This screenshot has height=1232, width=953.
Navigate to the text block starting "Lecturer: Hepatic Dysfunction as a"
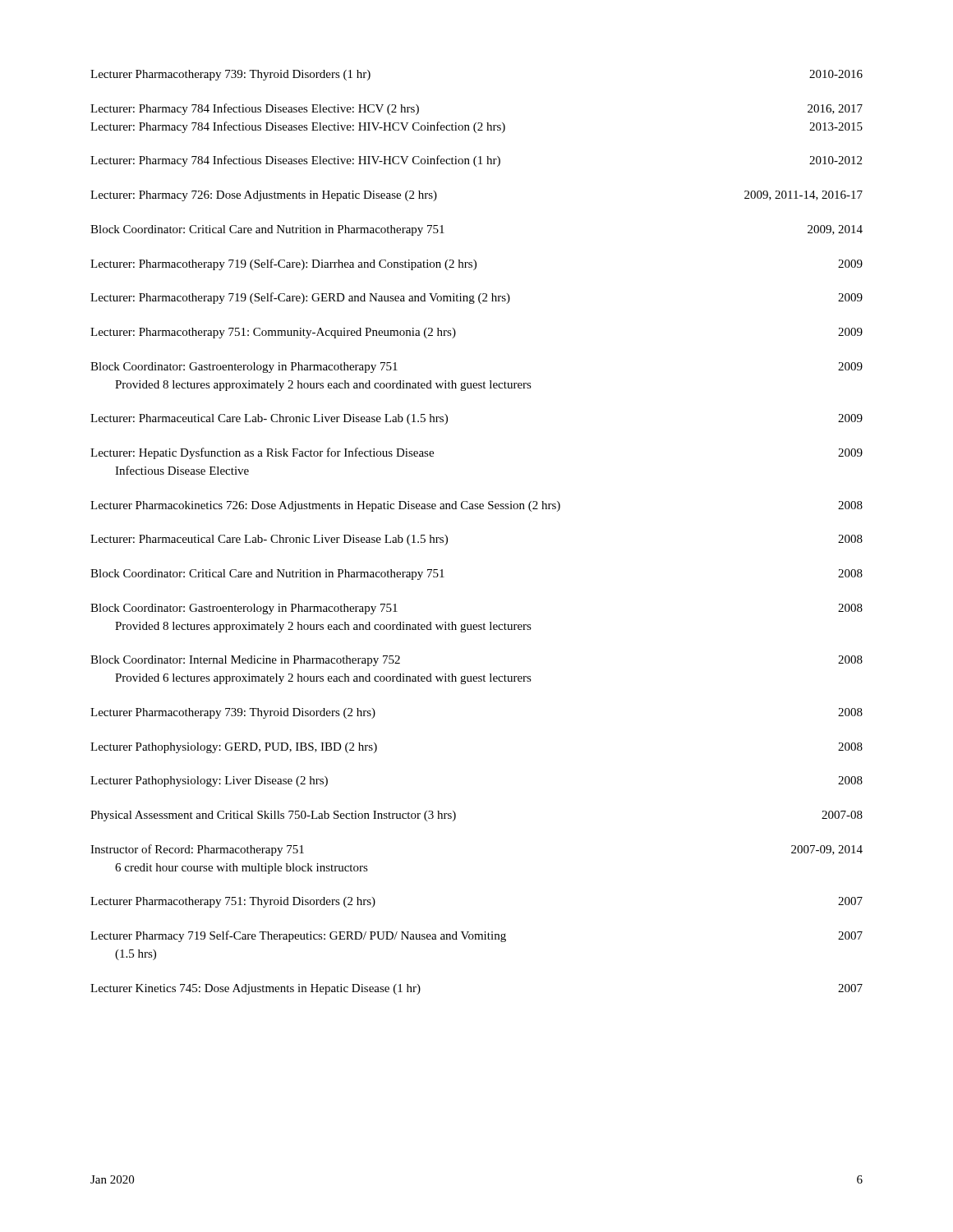[x=260, y=454]
